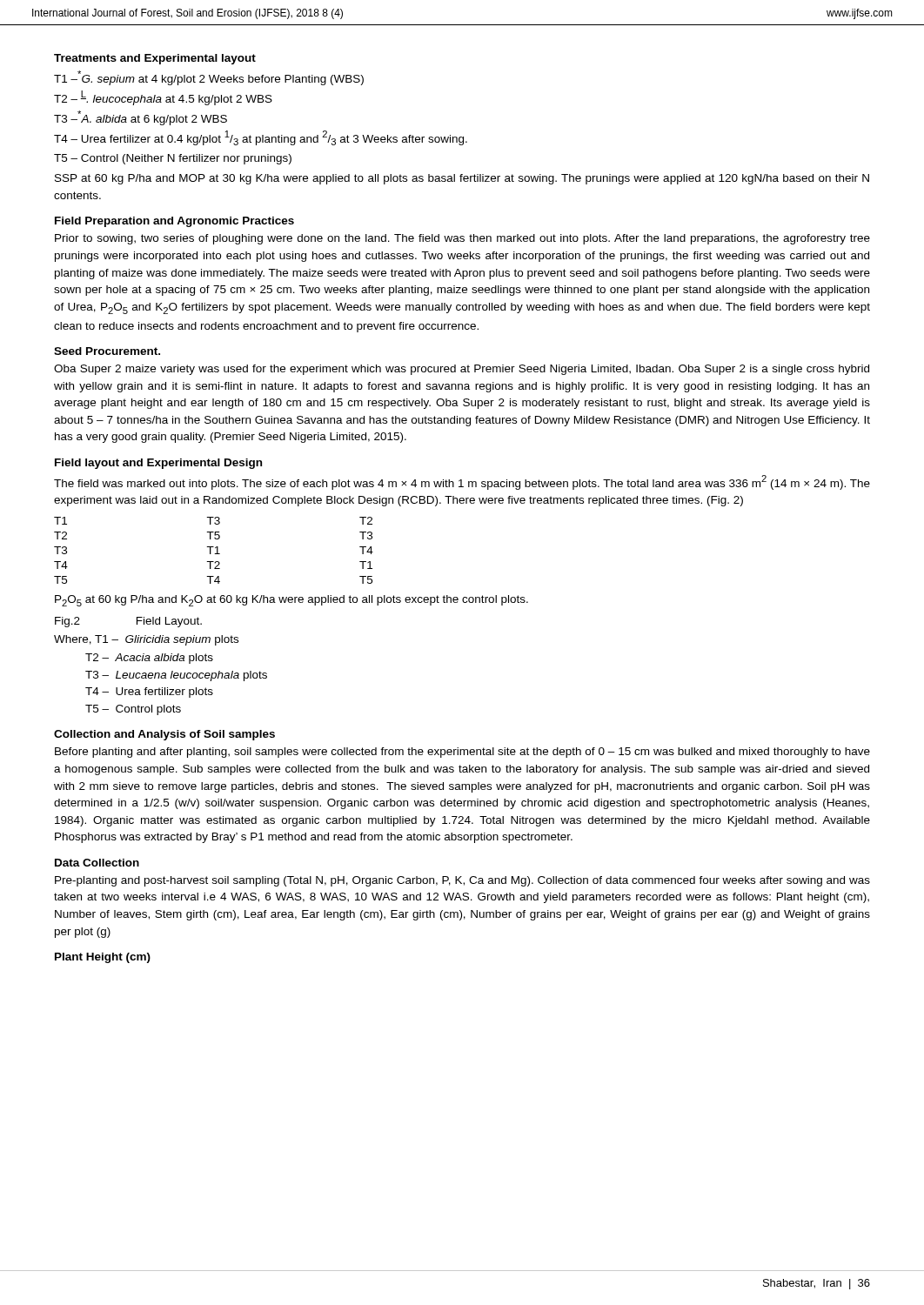Image resolution: width=924 pixels, height=1305 pixels.
Task: Locate the list item that says "T5 – Control (Neither N fertilizer"
Action: pos(173,158)
